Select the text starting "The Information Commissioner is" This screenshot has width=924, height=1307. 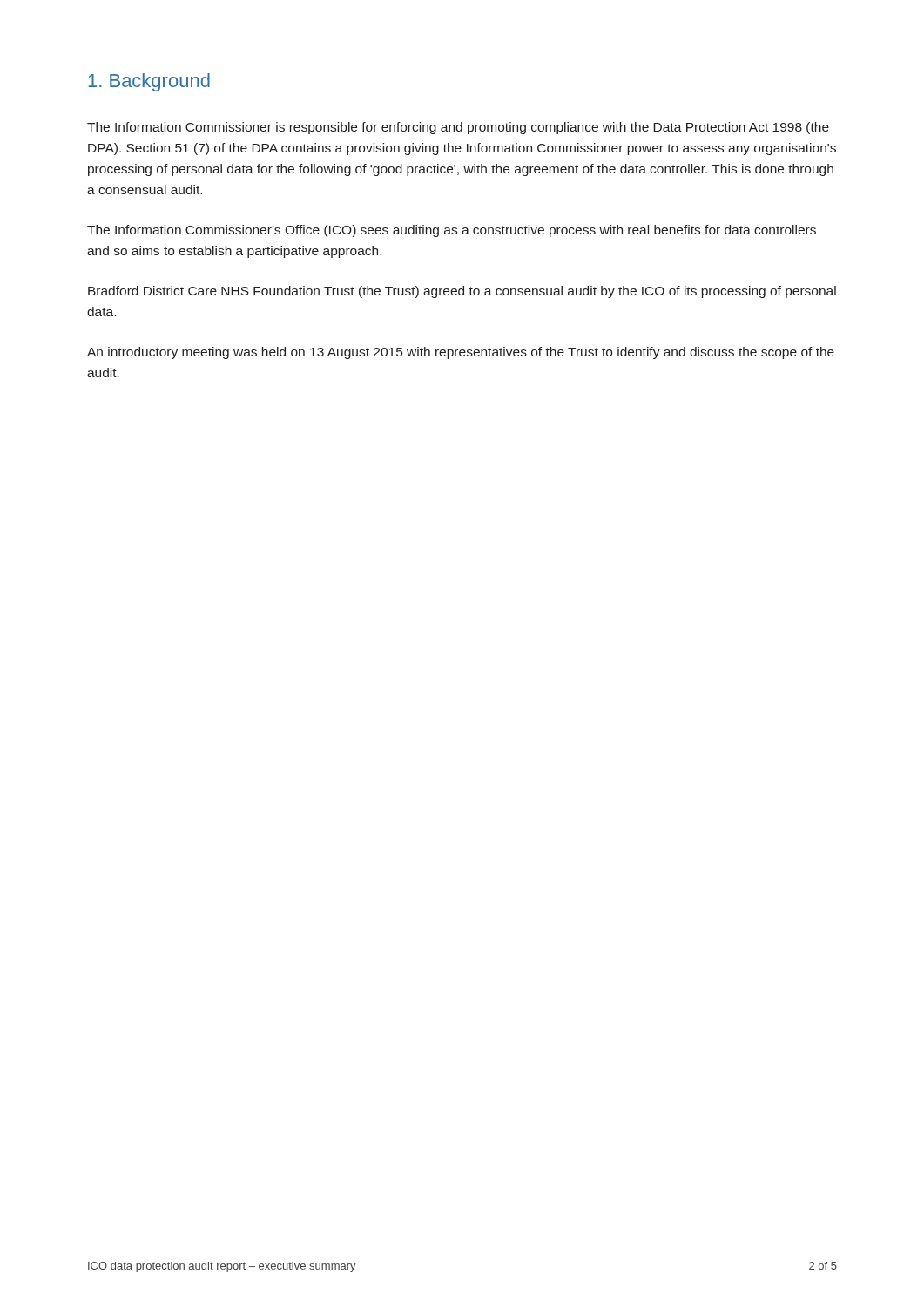pos(462,158)
